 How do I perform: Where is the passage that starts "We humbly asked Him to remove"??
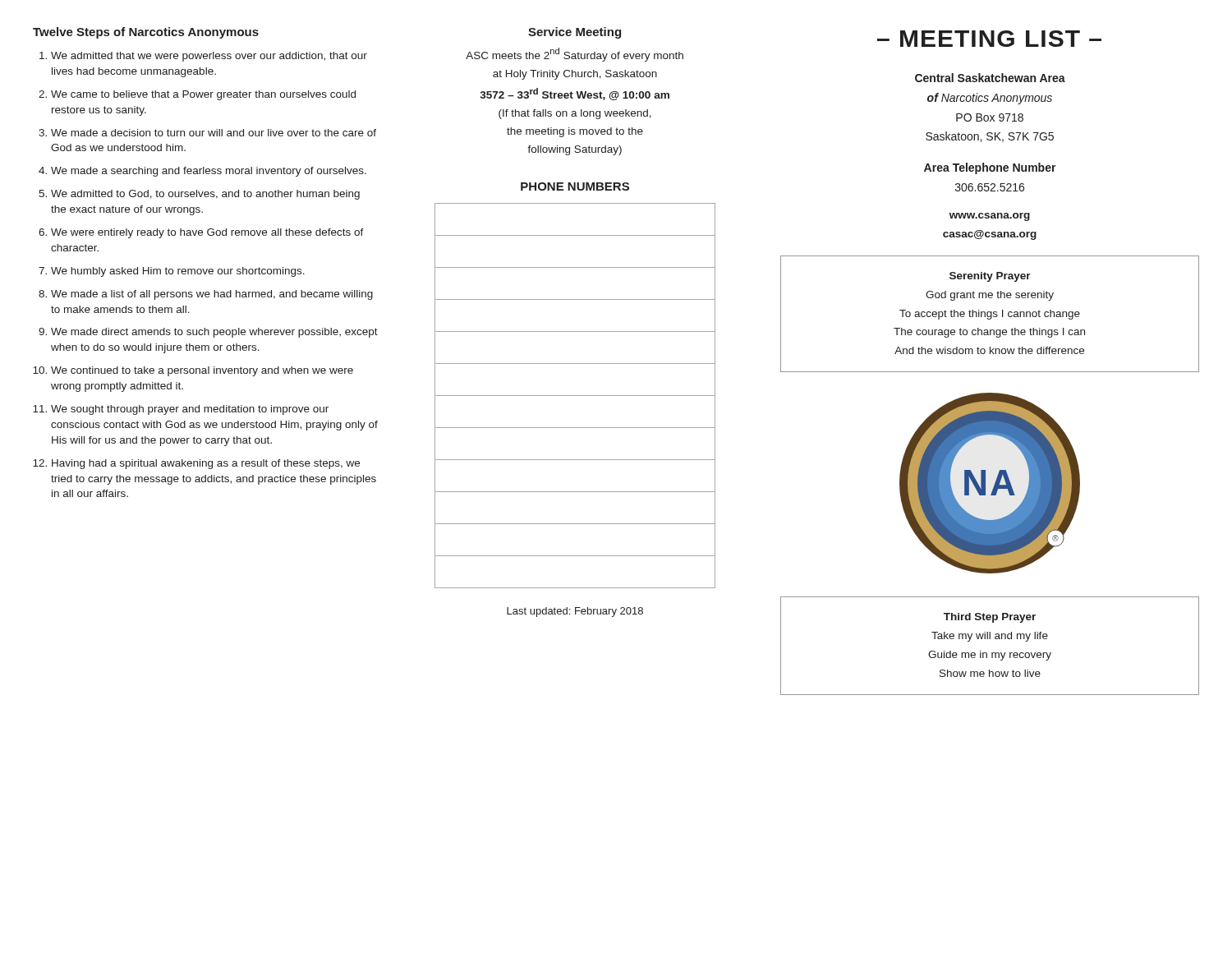[x=178, y=271]
